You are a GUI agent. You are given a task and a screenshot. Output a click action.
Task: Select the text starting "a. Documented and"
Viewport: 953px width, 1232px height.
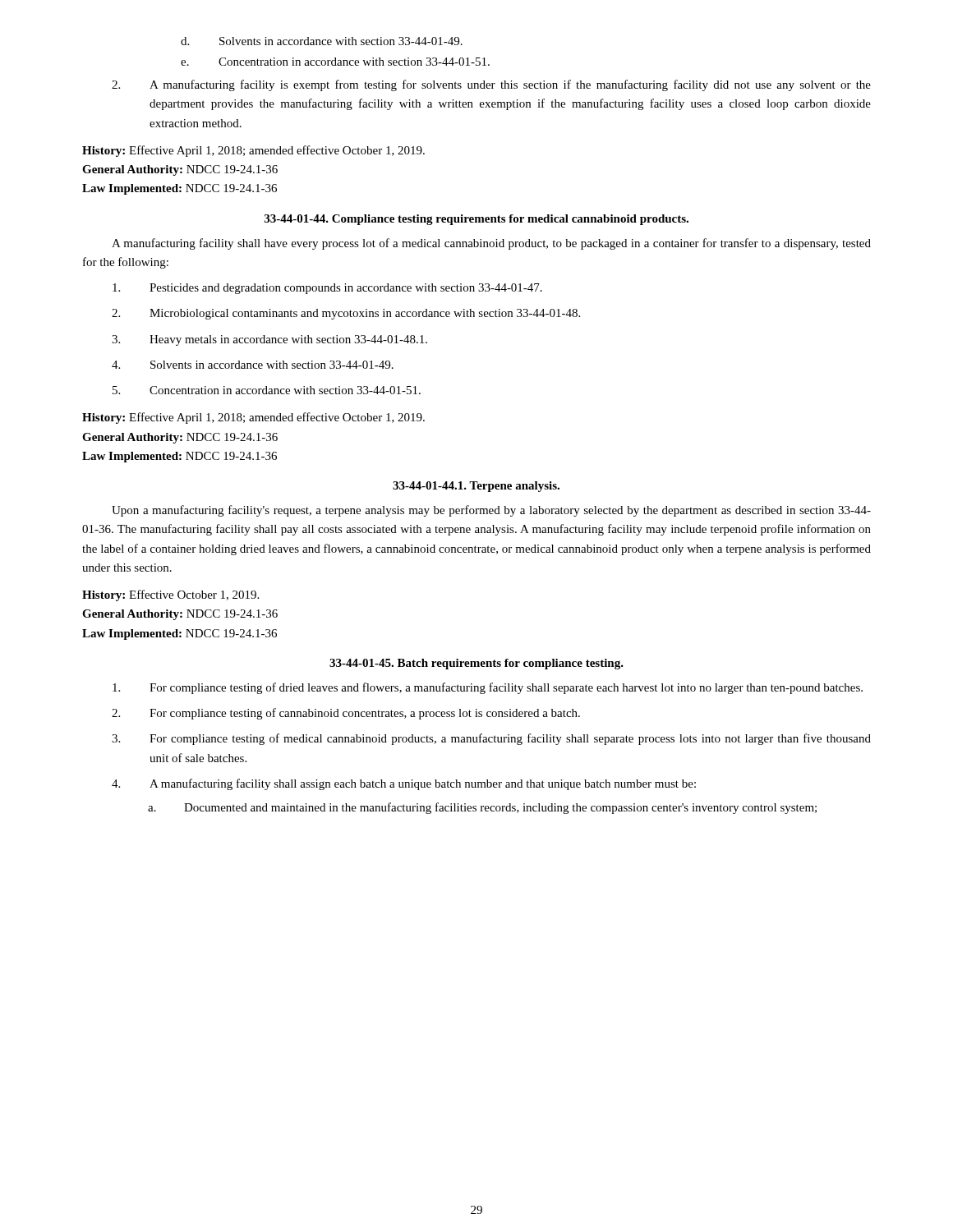point(483,808)
